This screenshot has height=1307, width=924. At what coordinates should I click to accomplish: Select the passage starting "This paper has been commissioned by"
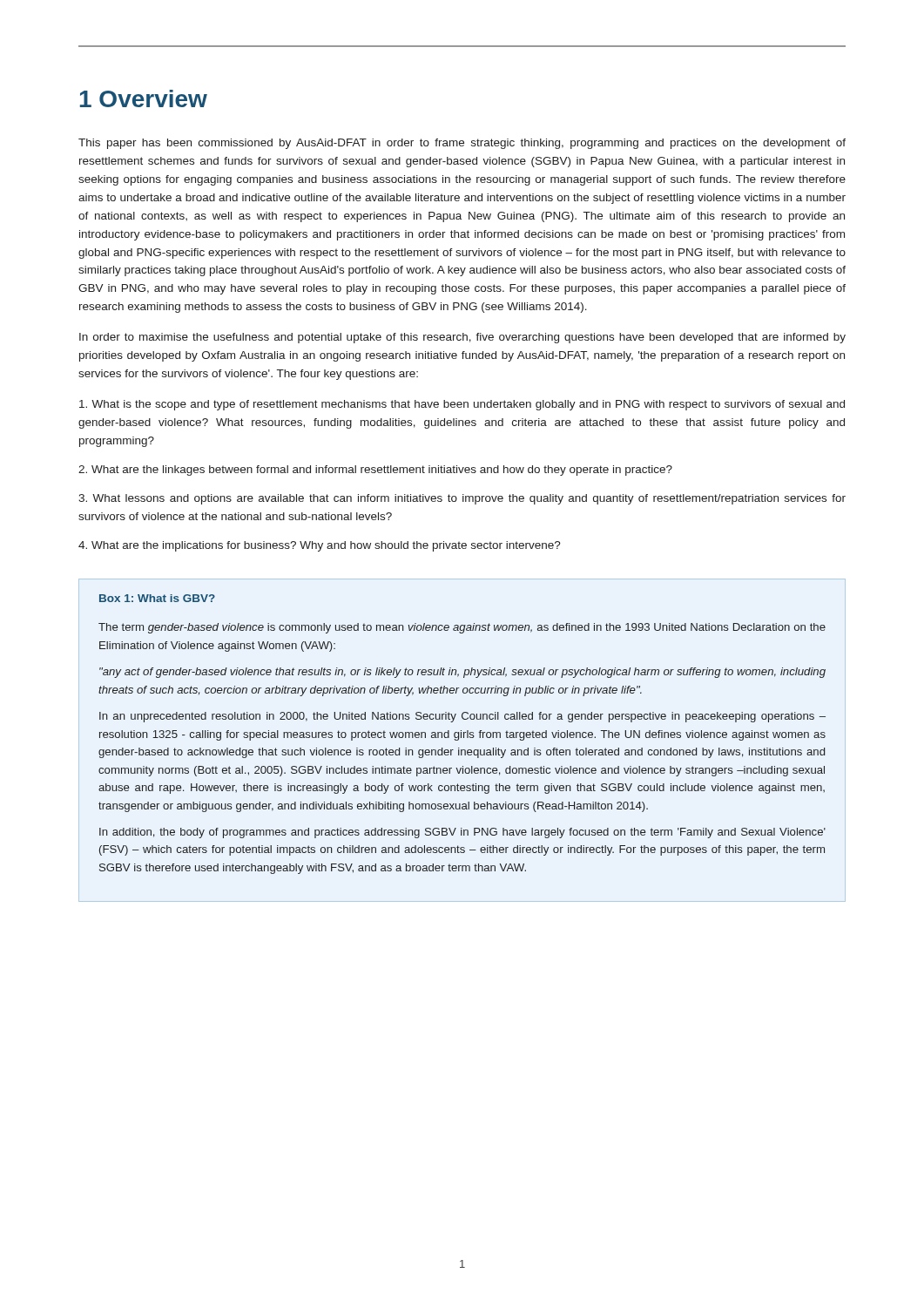(x=462, y=224)
